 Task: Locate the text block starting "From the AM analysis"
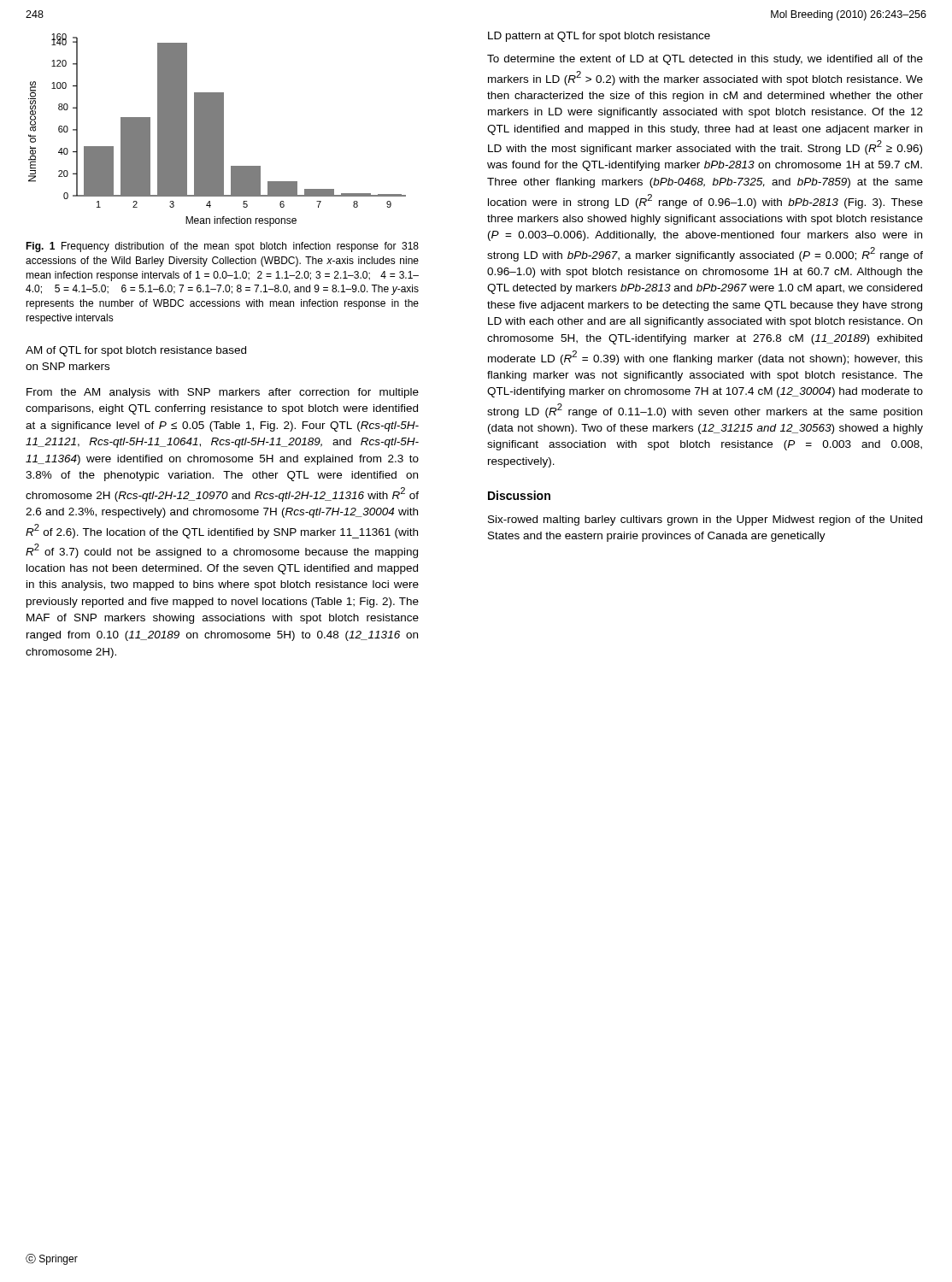(x=222, y=522)
